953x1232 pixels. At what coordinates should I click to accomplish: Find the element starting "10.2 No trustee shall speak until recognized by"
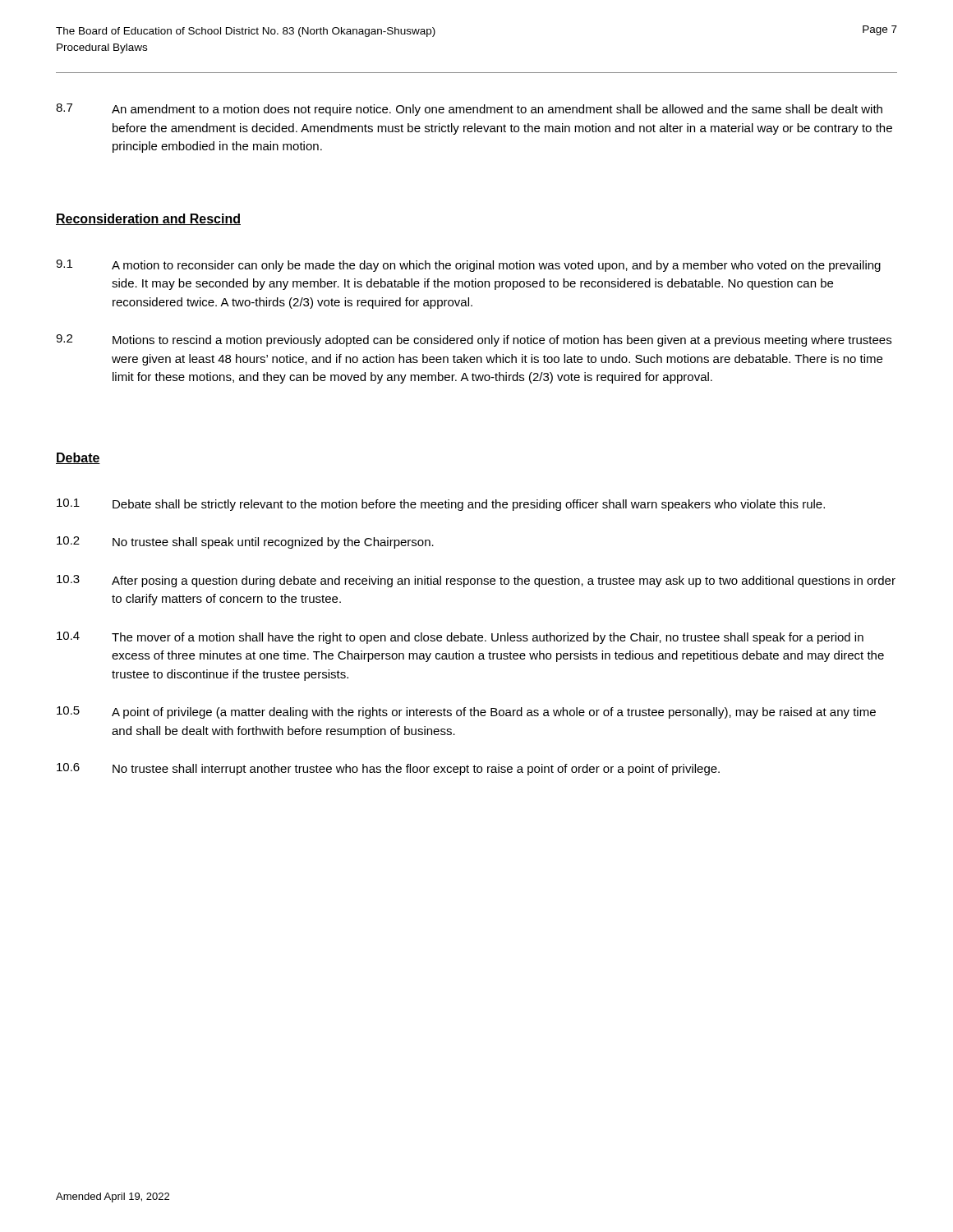[245, 542]
